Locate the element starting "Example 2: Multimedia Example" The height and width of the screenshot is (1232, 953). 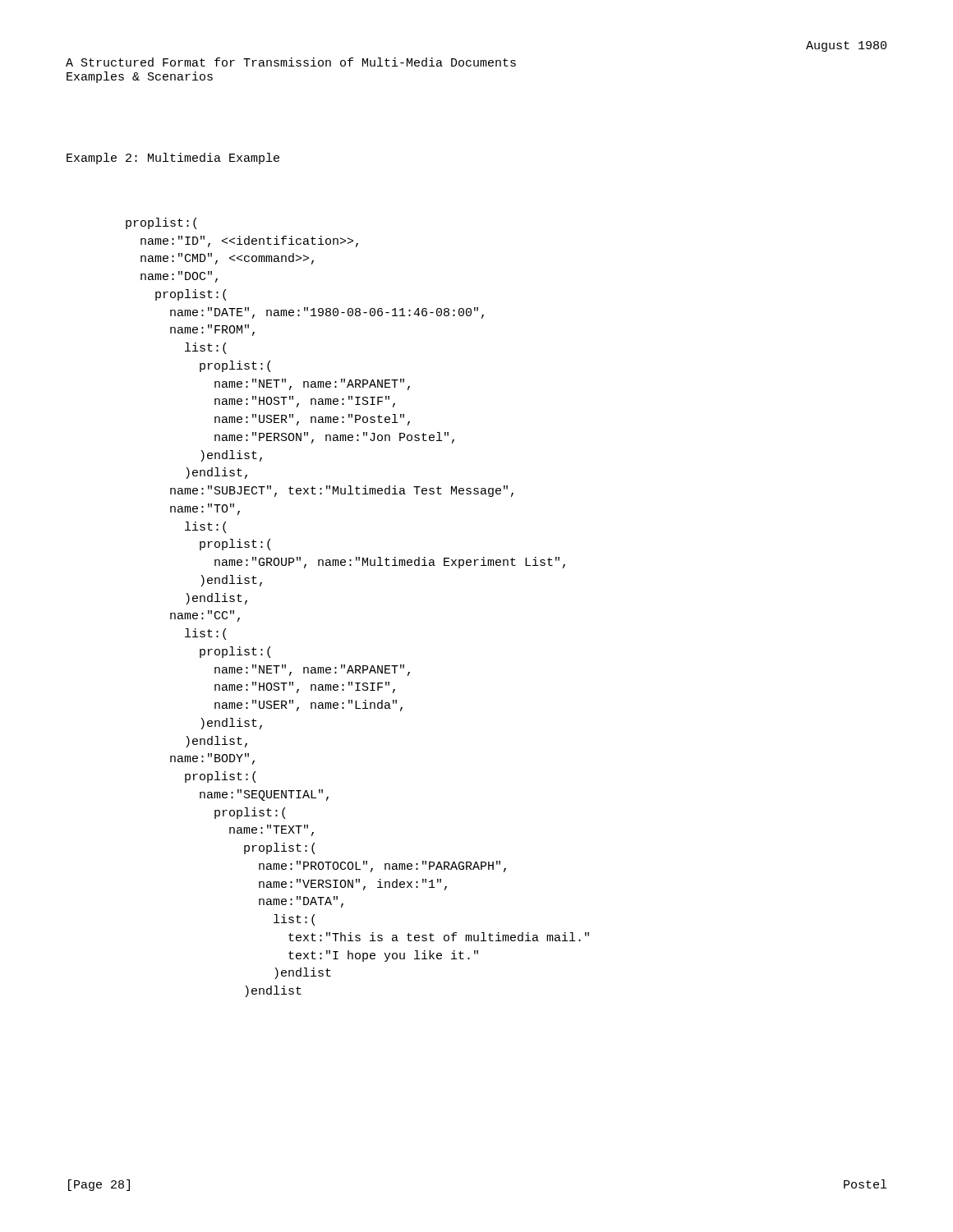coord(173,159)
